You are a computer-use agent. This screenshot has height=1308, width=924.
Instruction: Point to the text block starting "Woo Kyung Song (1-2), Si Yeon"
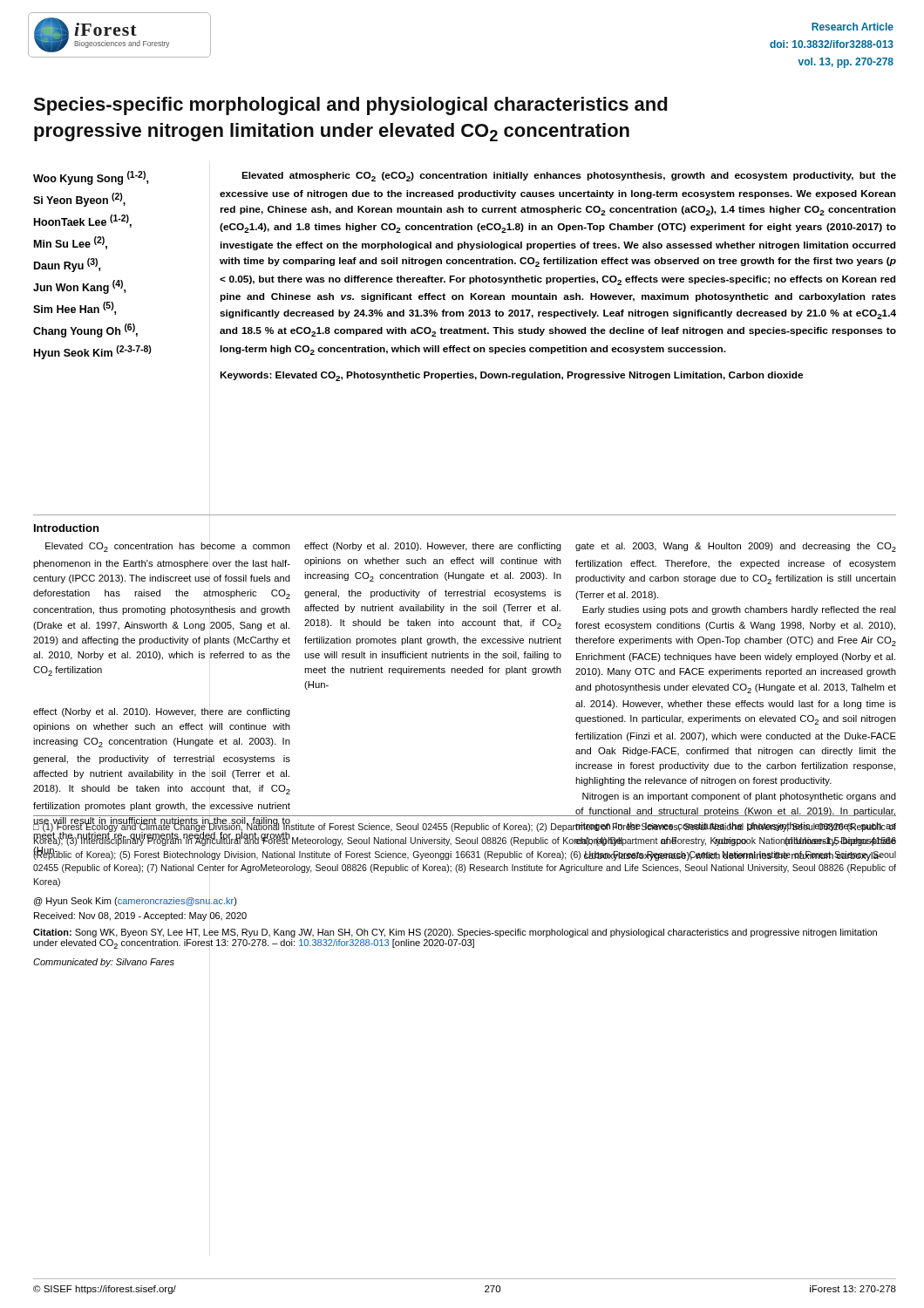click(x=92, y=265)
